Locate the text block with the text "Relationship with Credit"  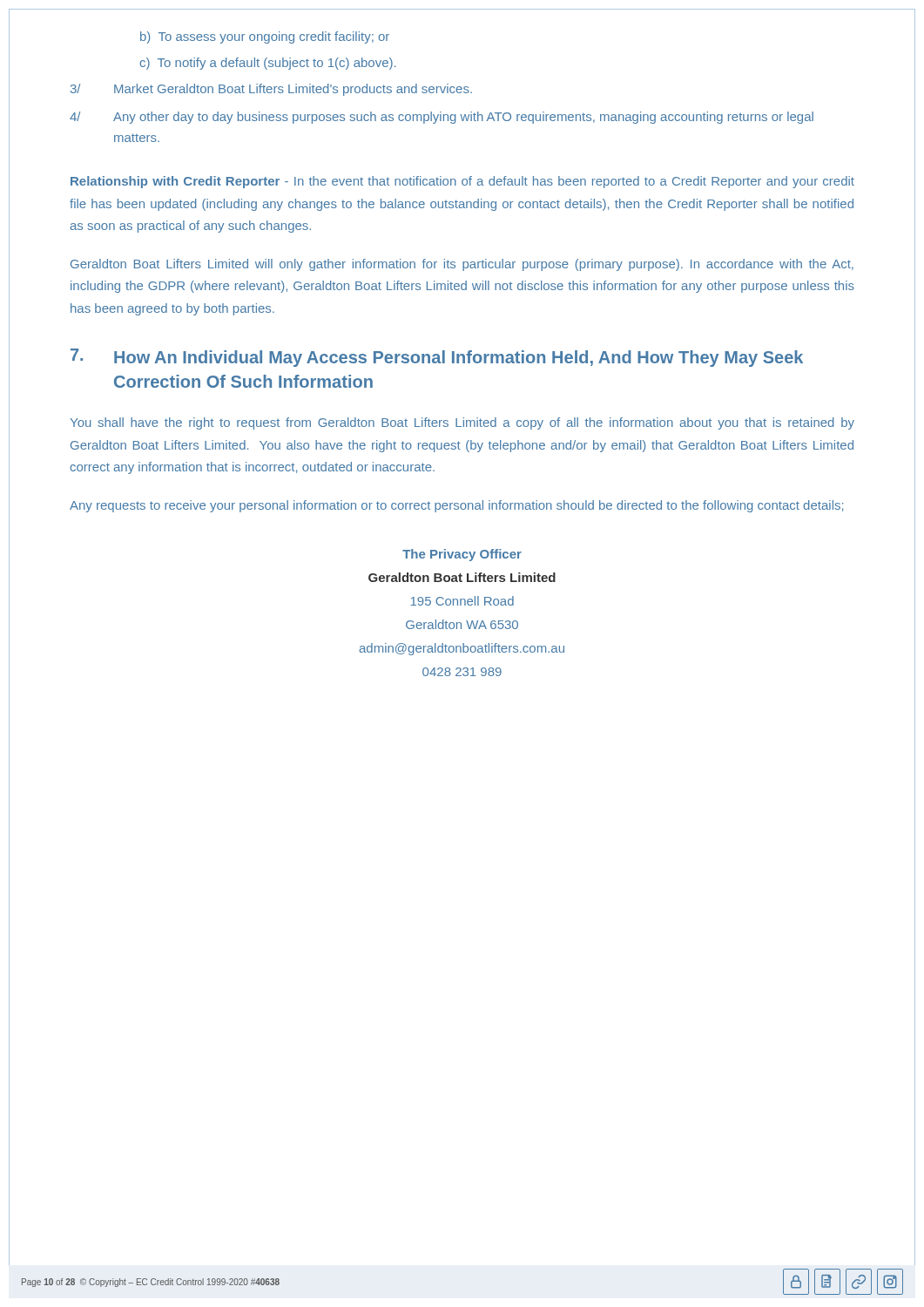click(462, 203)
